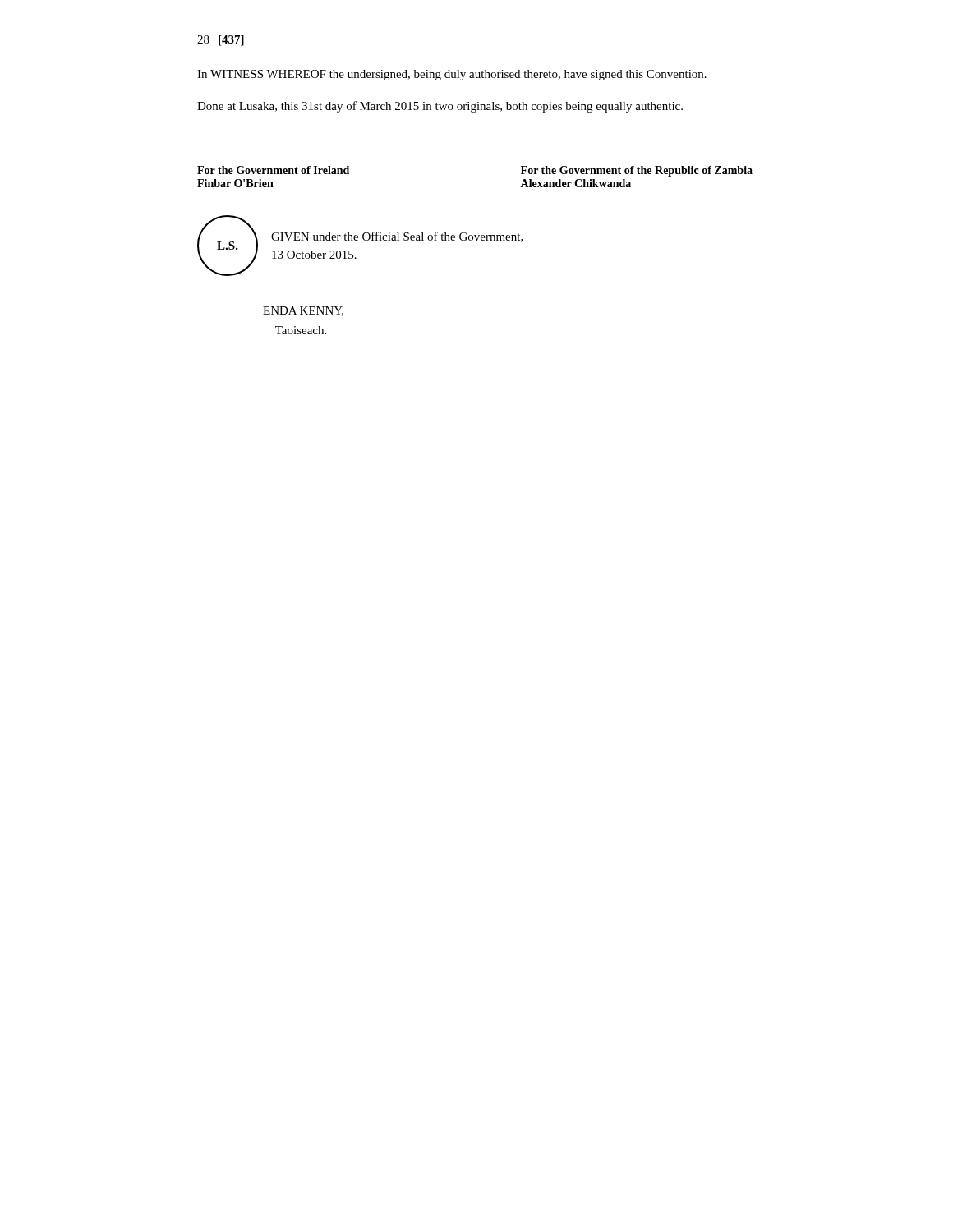The width and height of the screenshot is (953, 1232).
Task: Click on the text with the text "ENDA KENNY, Taoiseach."
Action: coord(304,320)
